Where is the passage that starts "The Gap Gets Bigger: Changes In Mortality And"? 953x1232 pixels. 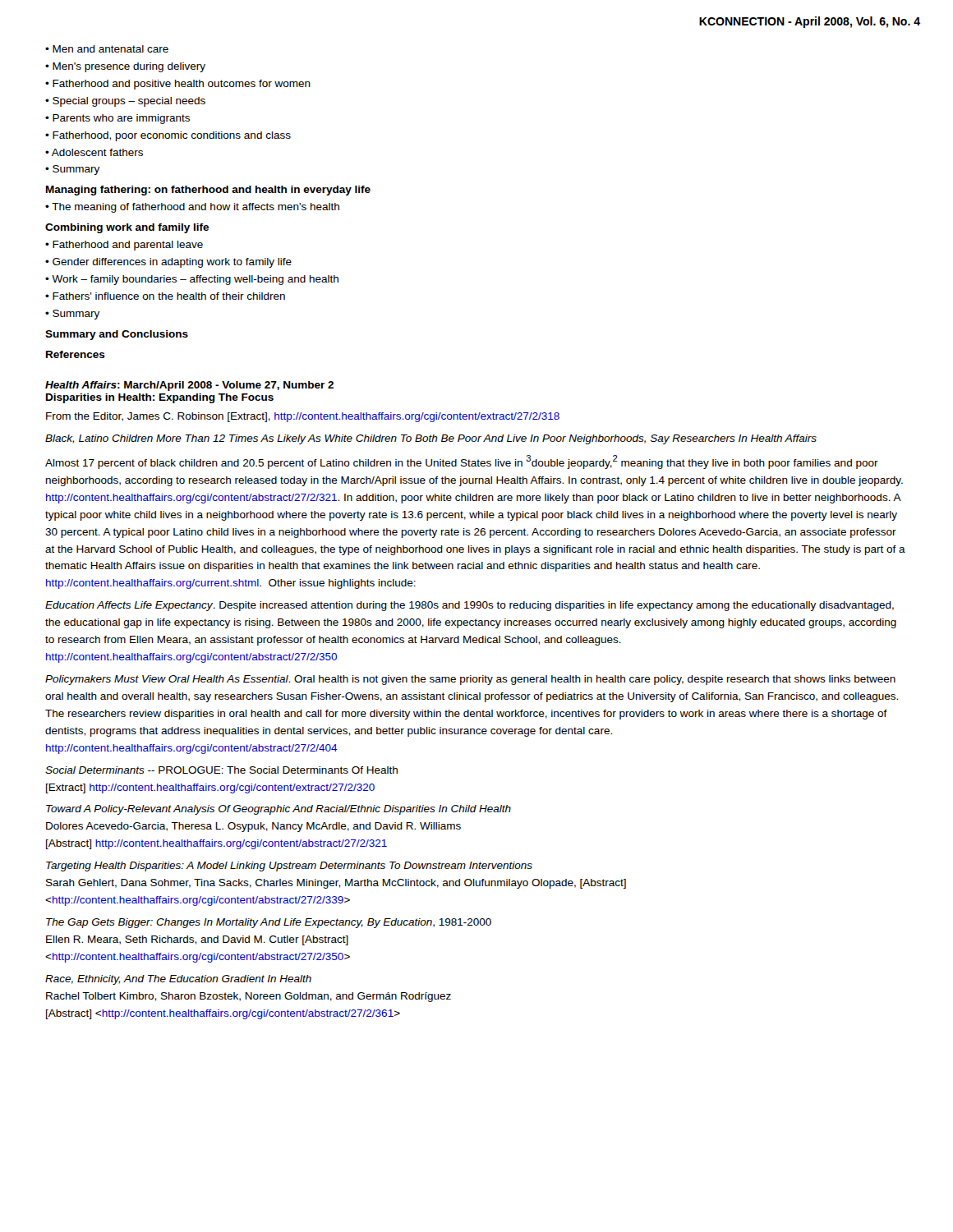(268, 939)
